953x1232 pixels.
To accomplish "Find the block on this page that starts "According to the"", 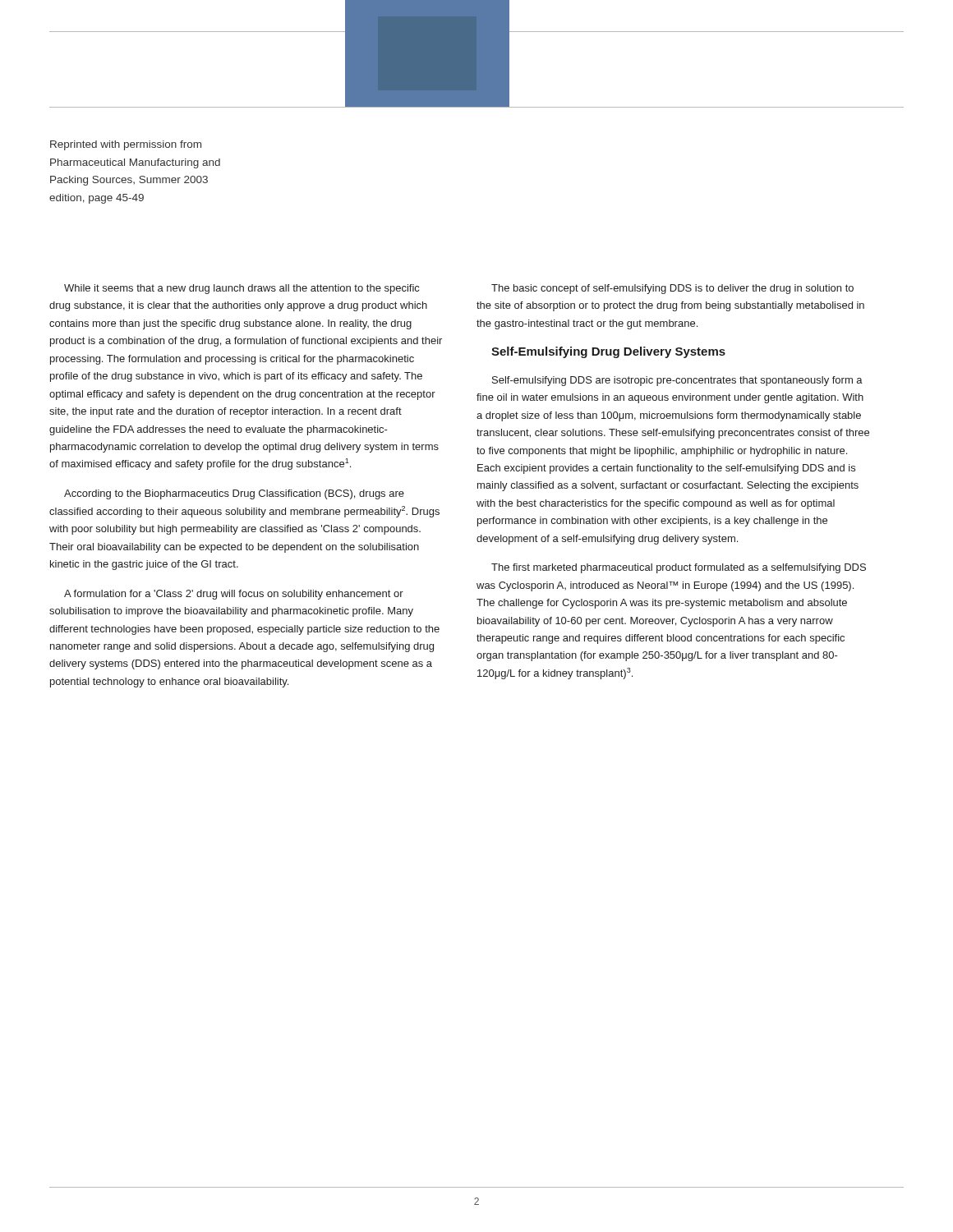I will point(246,529).
